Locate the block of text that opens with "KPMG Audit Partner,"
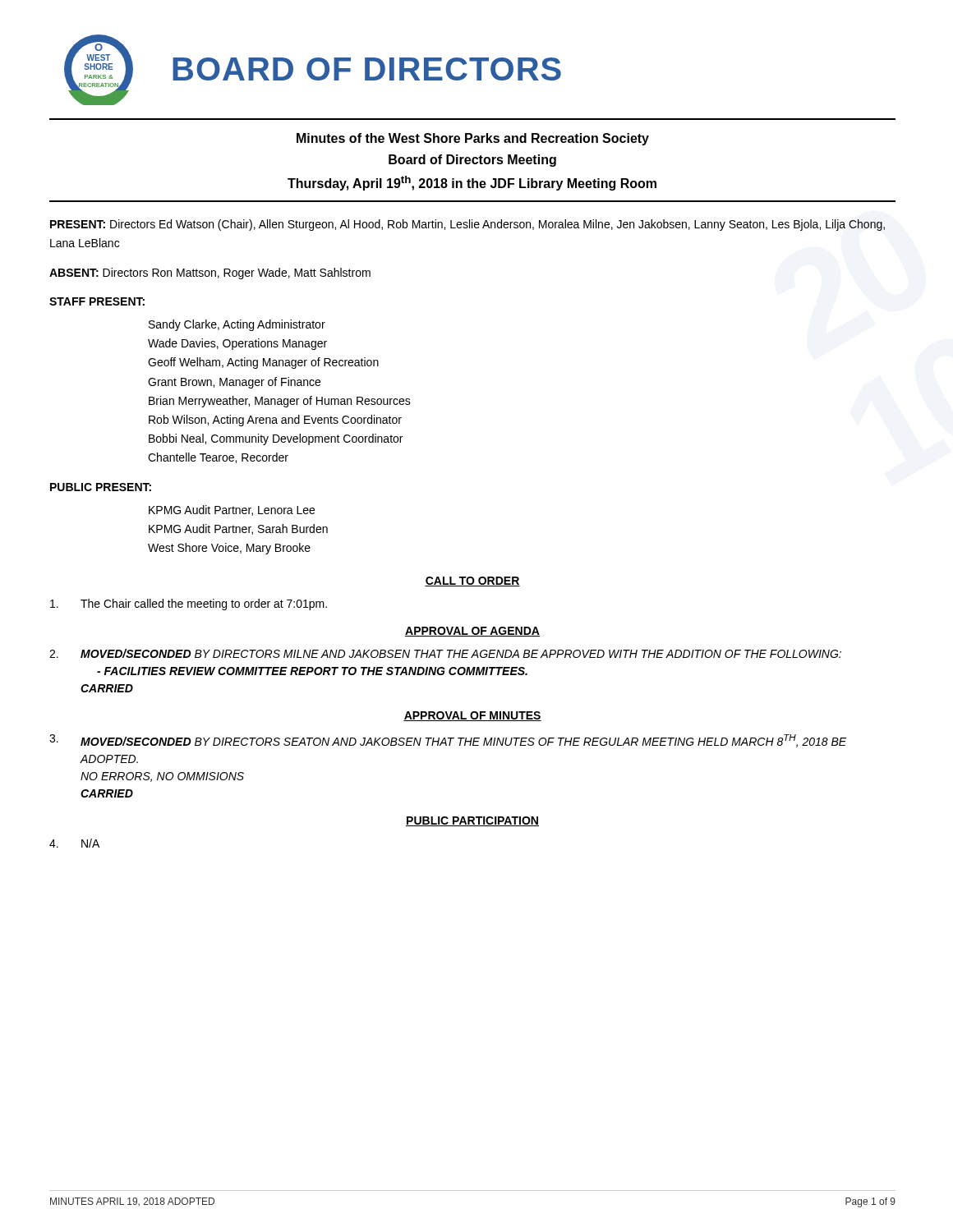953x1232 pixels. [x=238, y=529]
